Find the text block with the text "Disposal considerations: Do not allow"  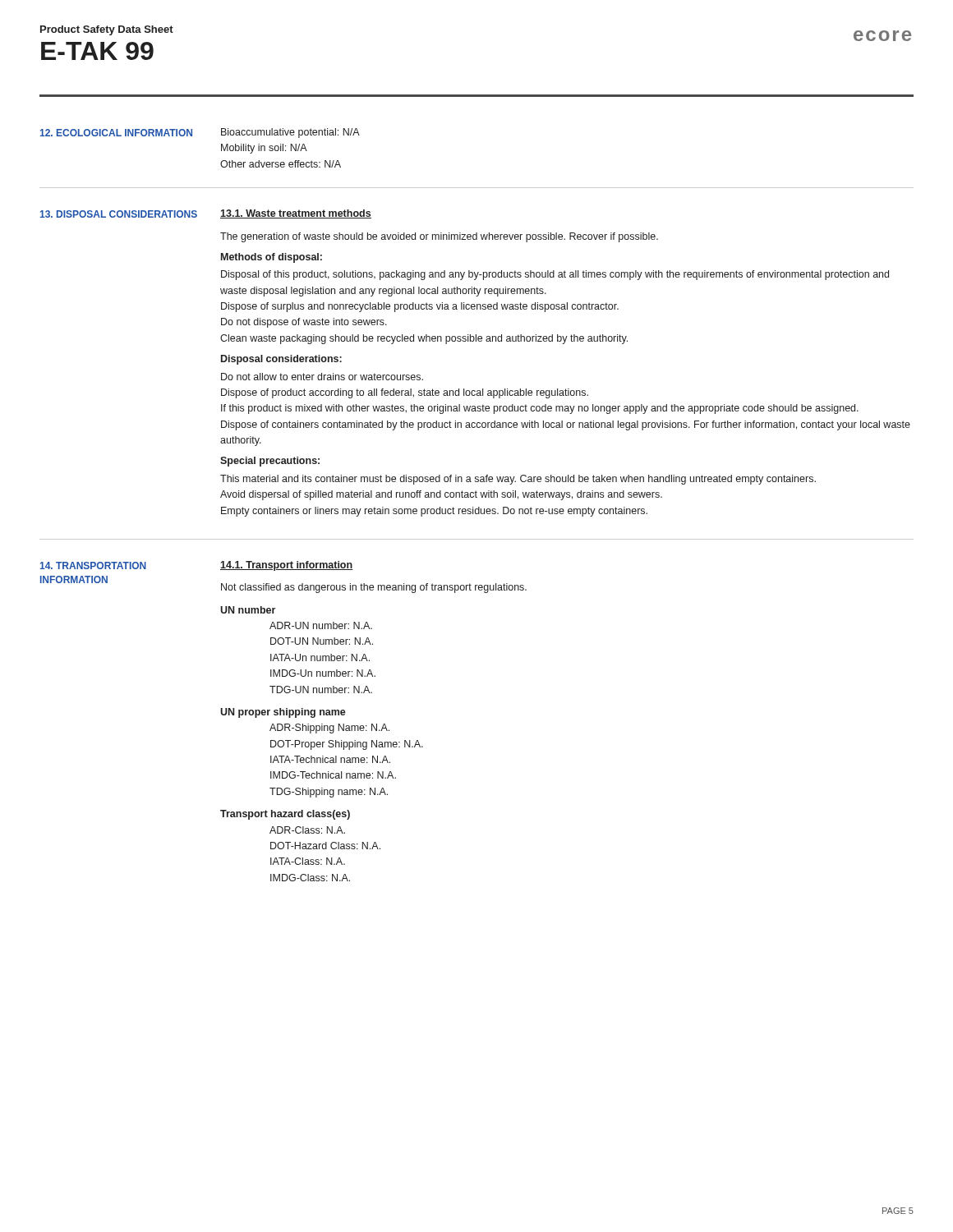[567, 400]
